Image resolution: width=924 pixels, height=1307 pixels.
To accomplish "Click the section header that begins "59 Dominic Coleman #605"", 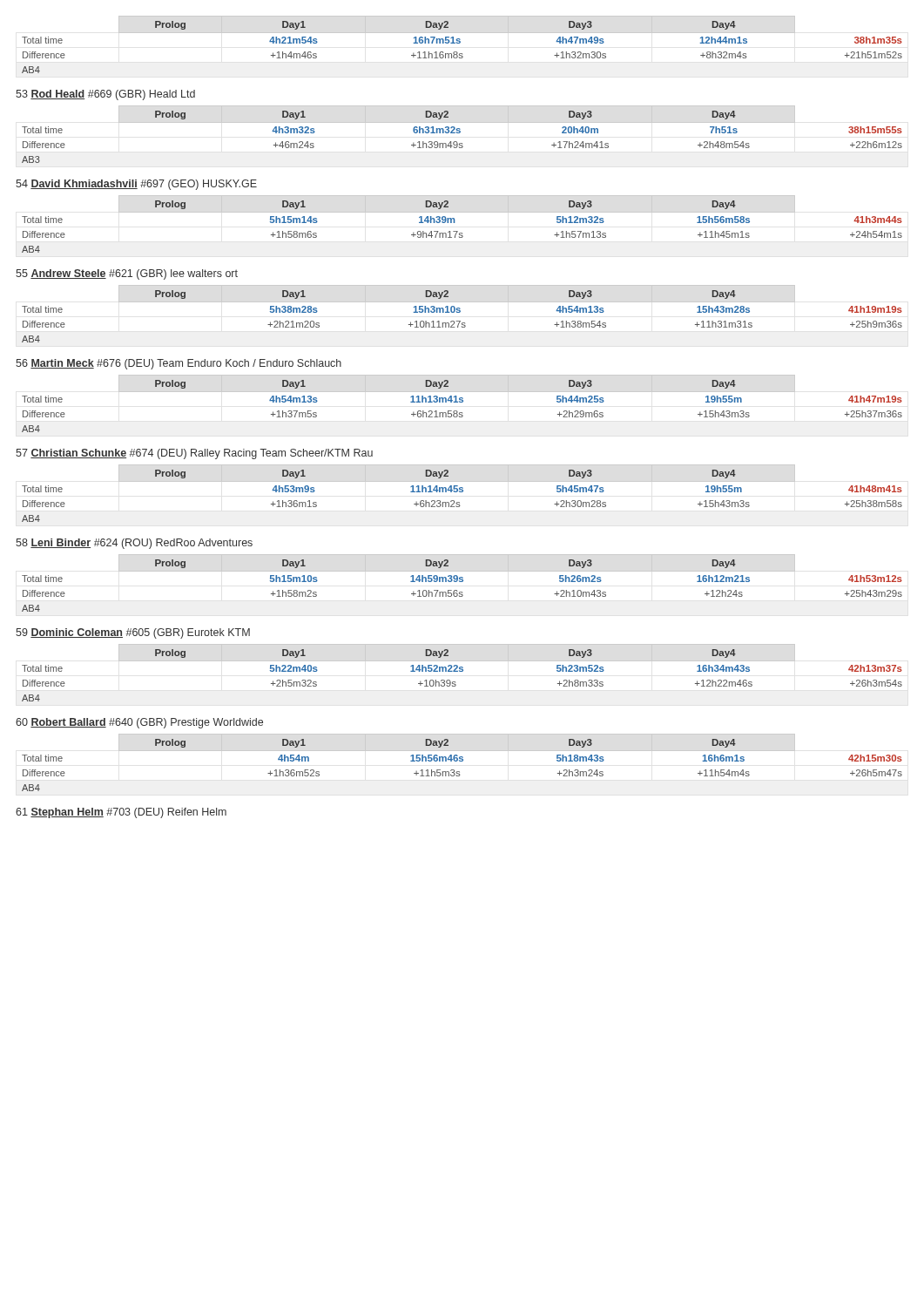I will click(x=133, y=633).
